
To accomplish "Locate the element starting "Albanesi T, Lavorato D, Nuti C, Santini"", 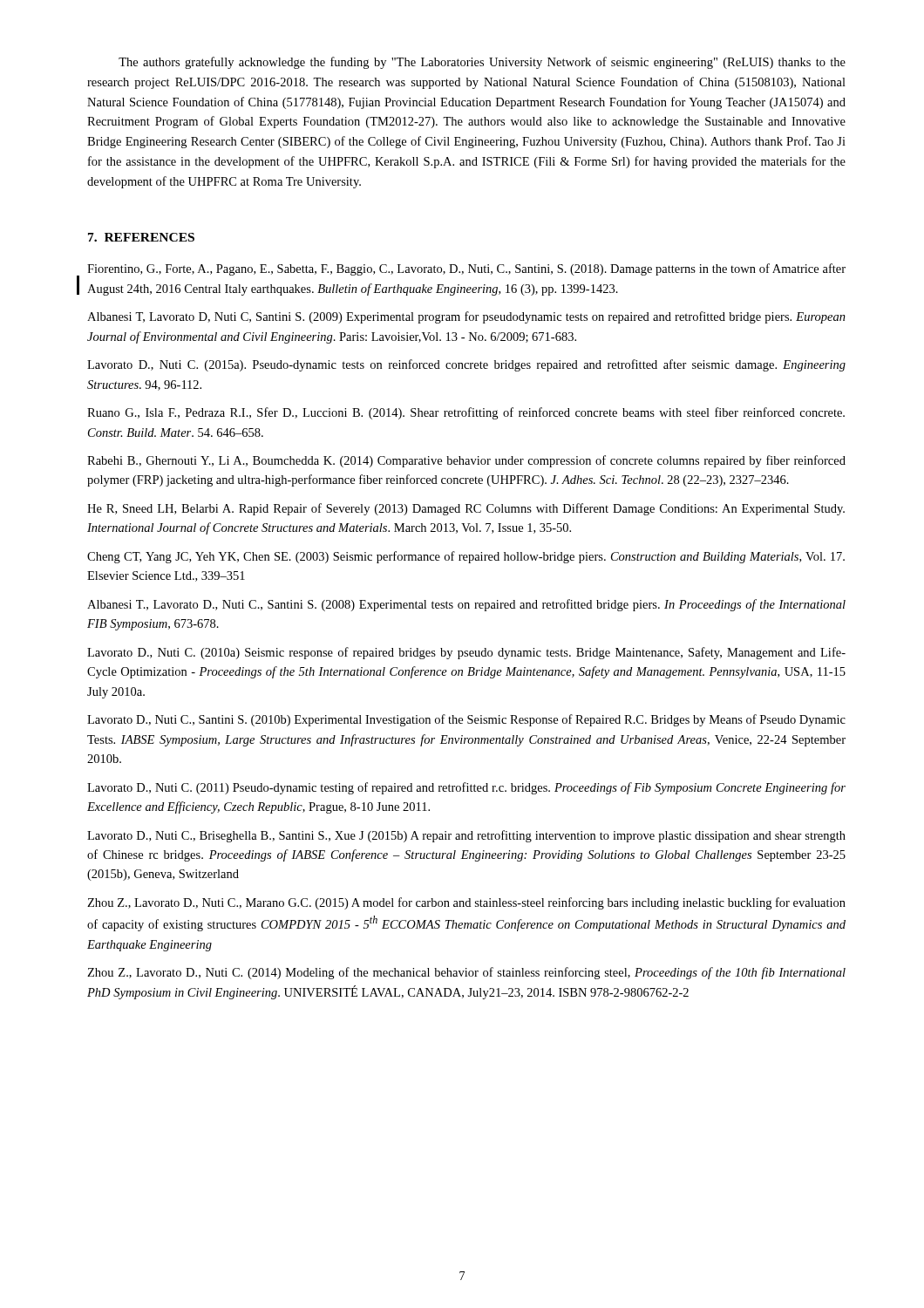I will coord(466,326).
